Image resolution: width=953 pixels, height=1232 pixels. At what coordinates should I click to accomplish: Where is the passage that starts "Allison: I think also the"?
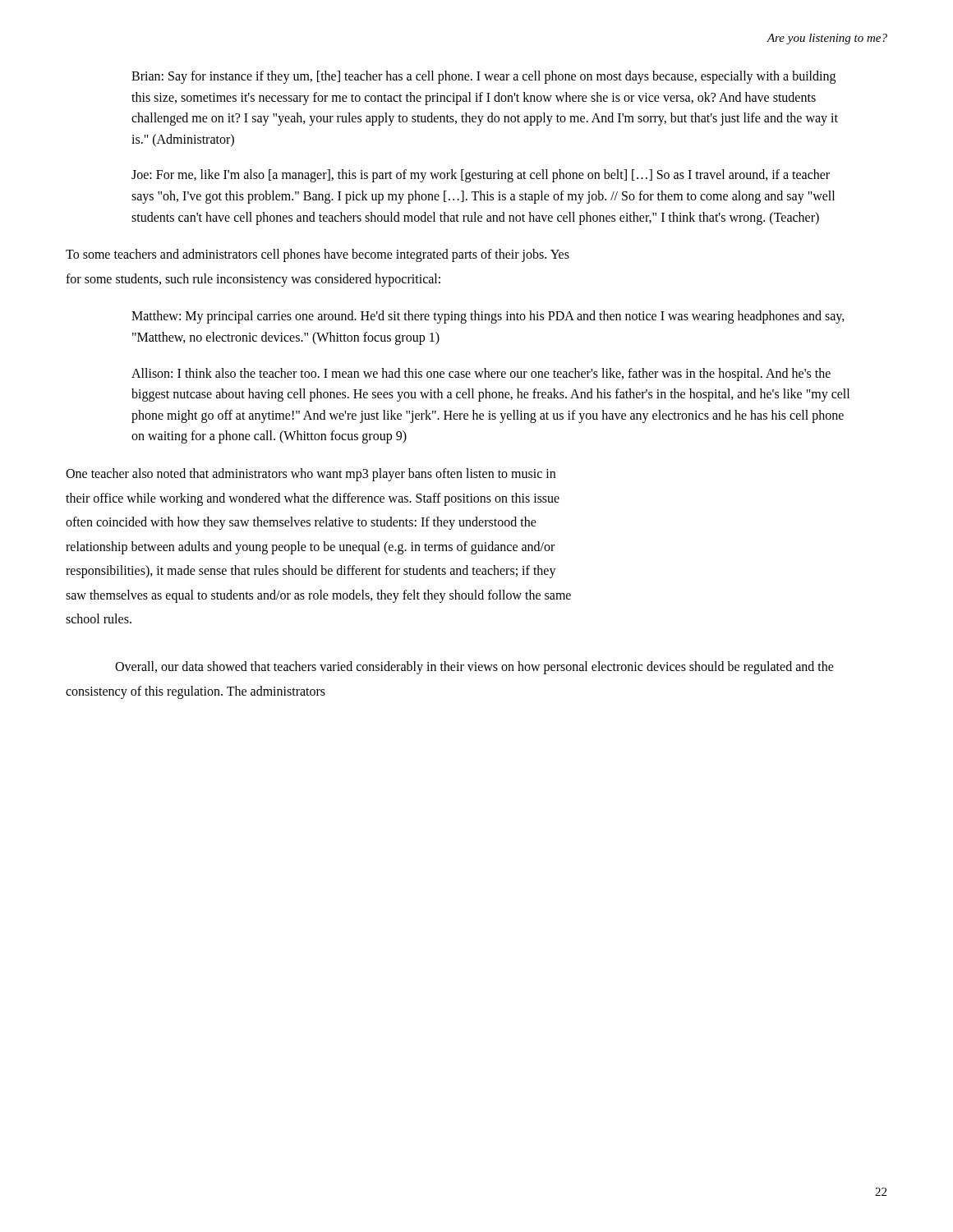coord(491,404)
